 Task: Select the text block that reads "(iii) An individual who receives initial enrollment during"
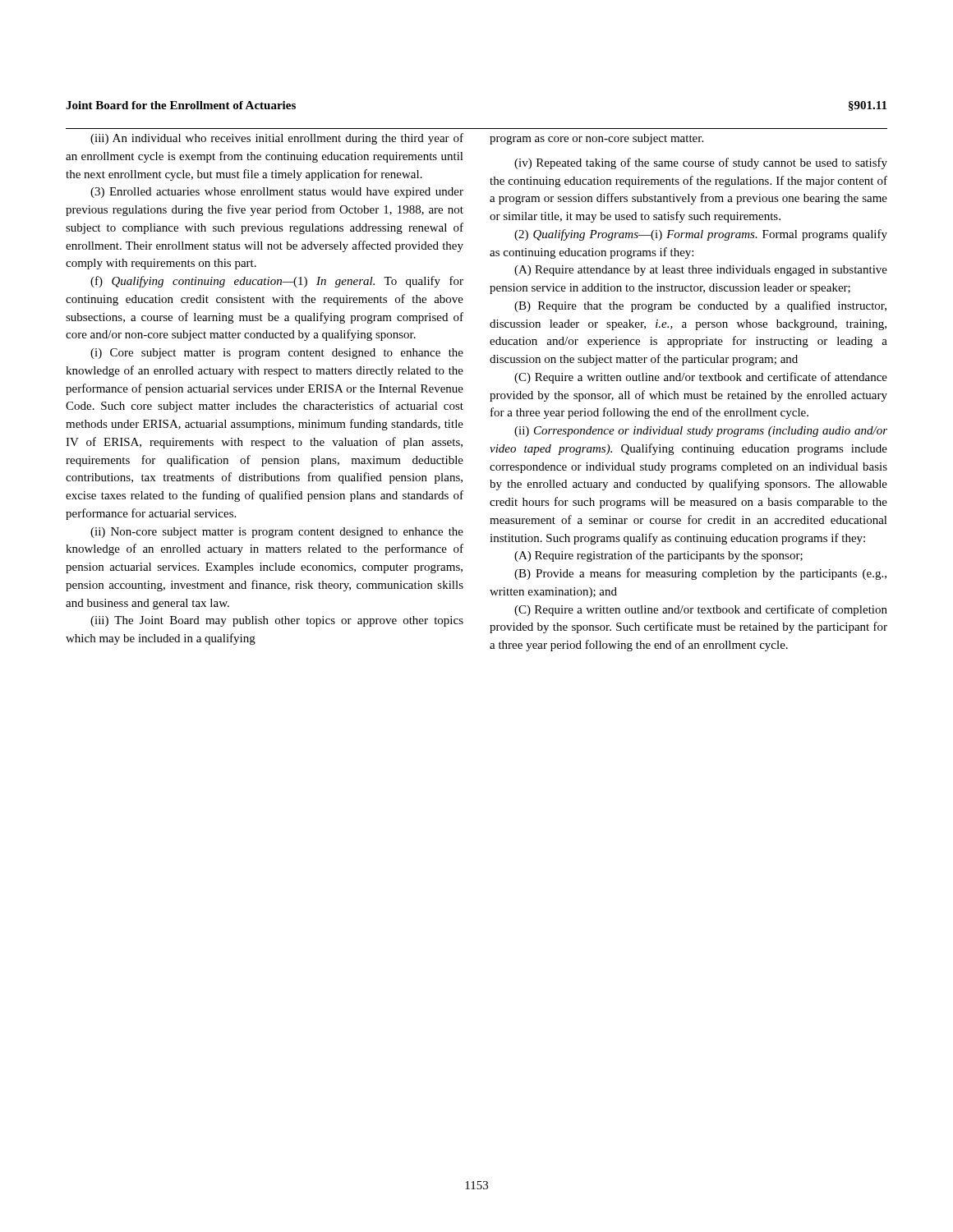[265, 157]
